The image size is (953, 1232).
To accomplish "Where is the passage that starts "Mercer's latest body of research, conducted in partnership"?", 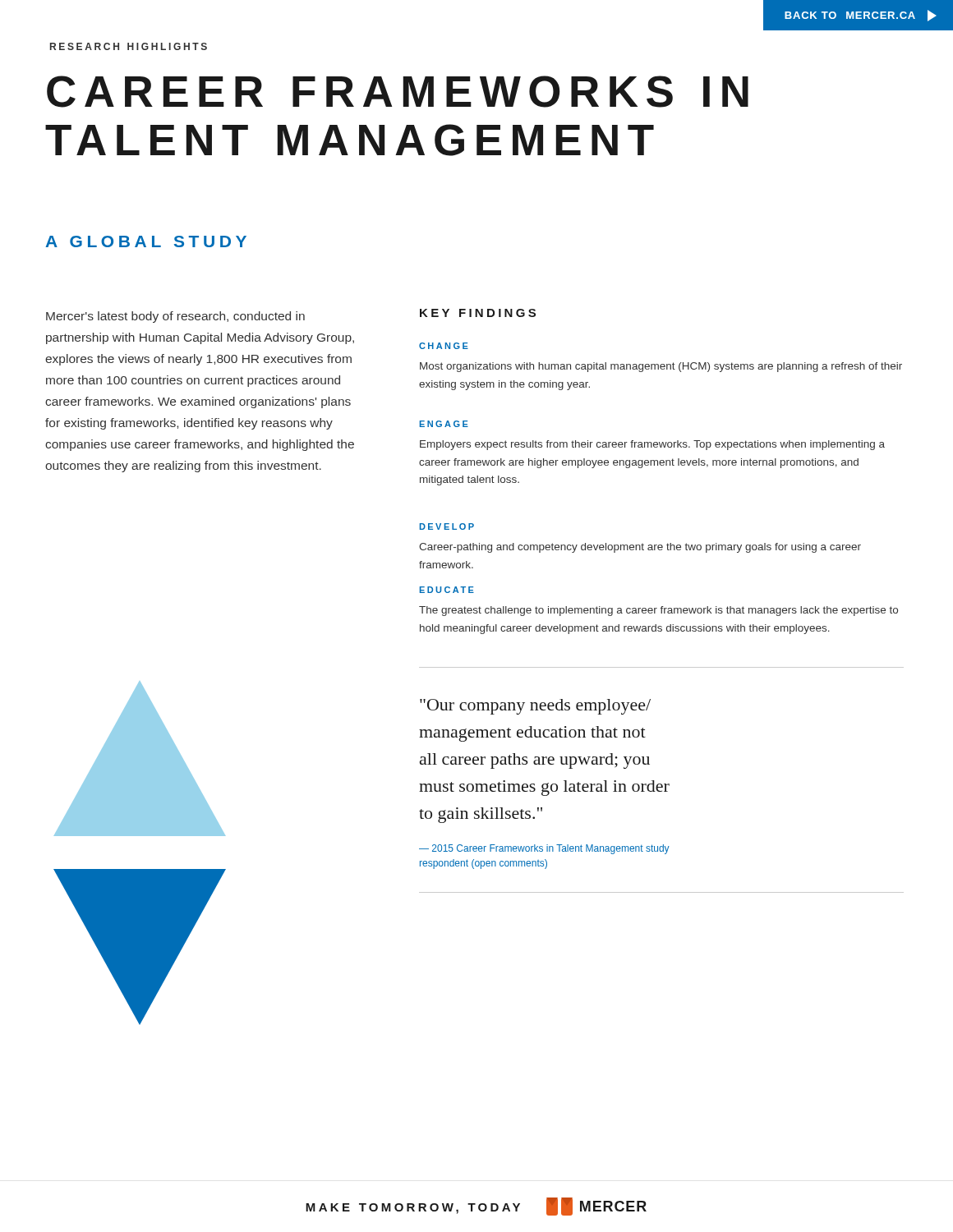I will coord(200,391).
